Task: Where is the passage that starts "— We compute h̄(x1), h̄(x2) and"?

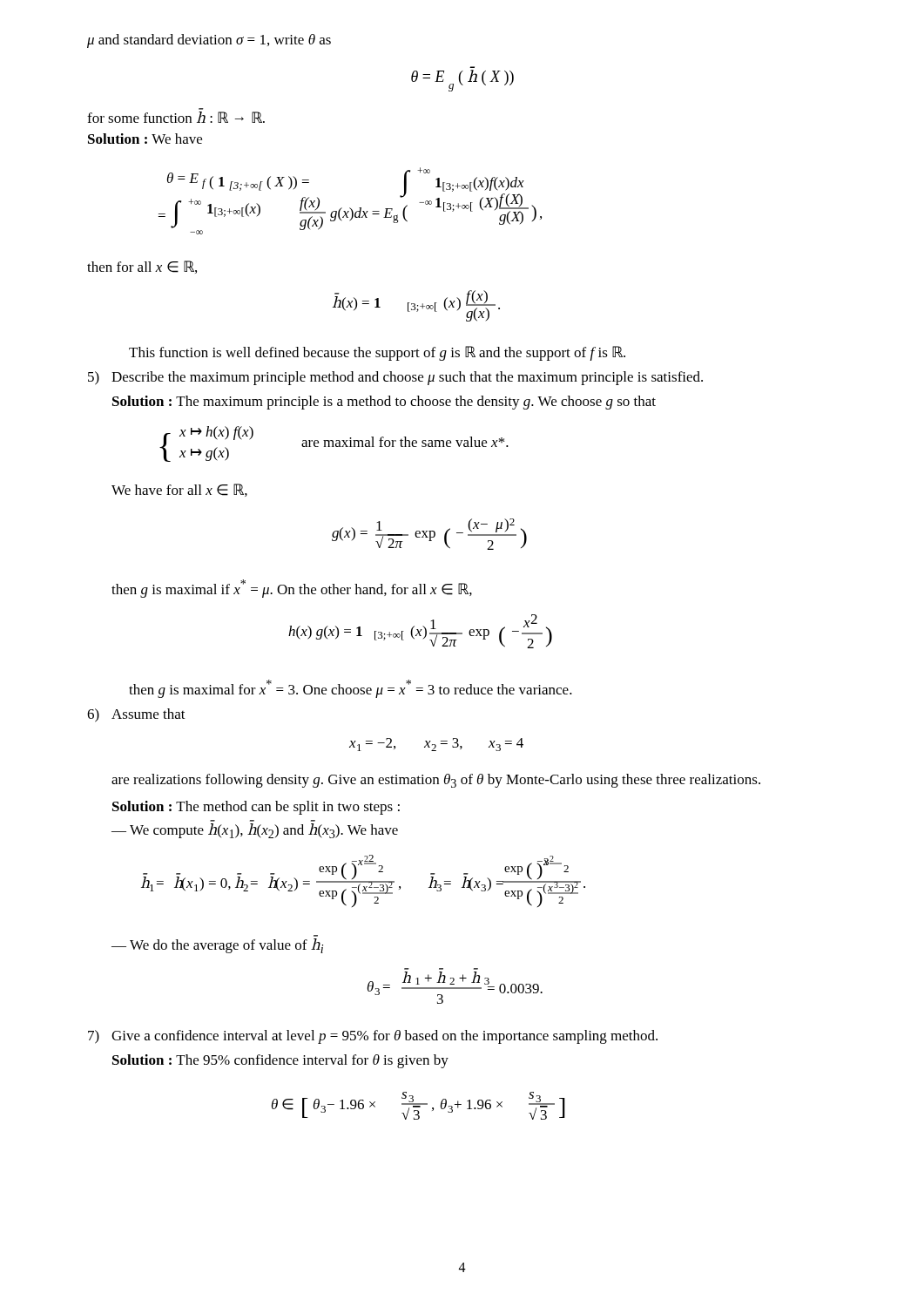Action: 255,832
